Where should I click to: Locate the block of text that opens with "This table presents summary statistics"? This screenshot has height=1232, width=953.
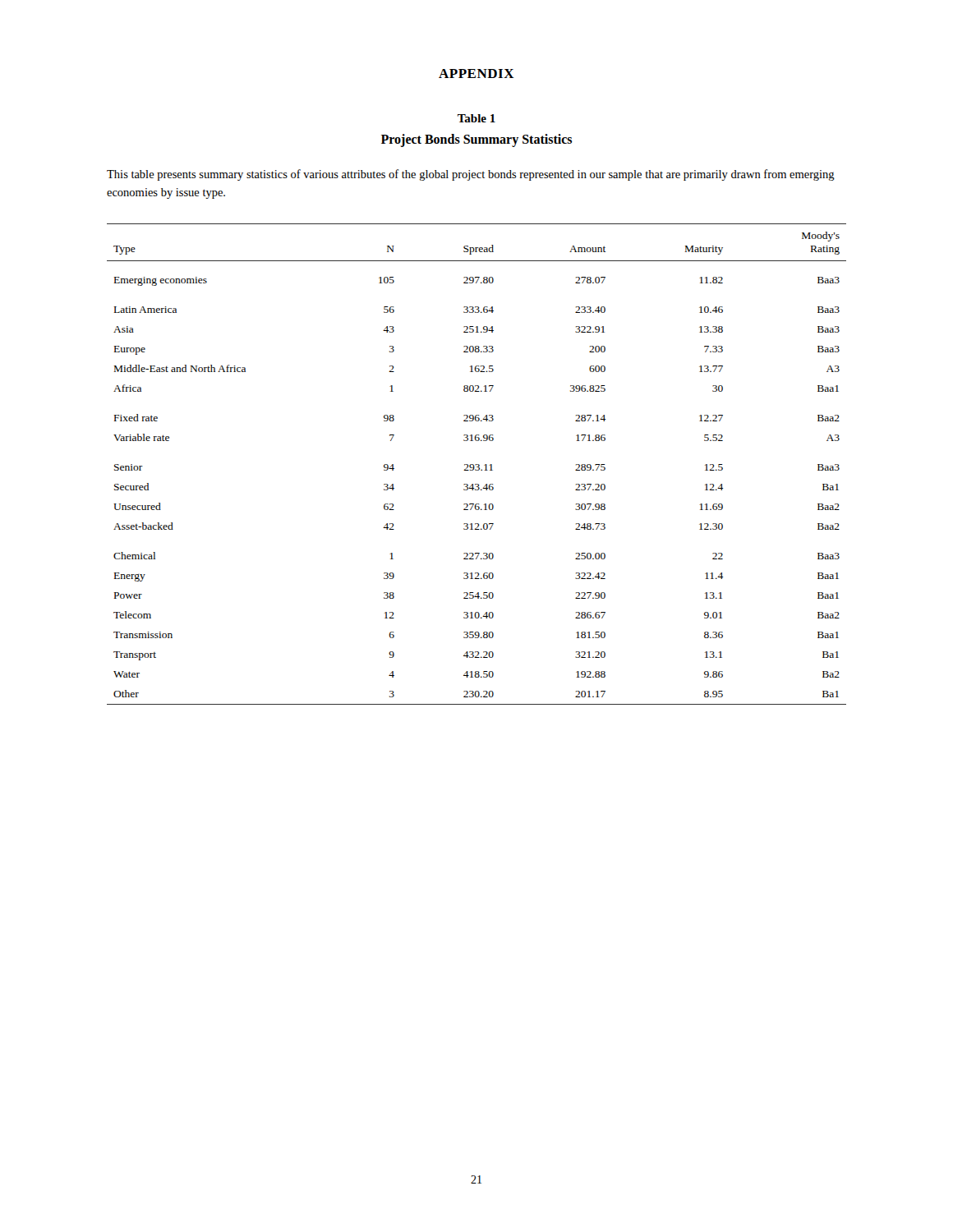tap(471, 183)
